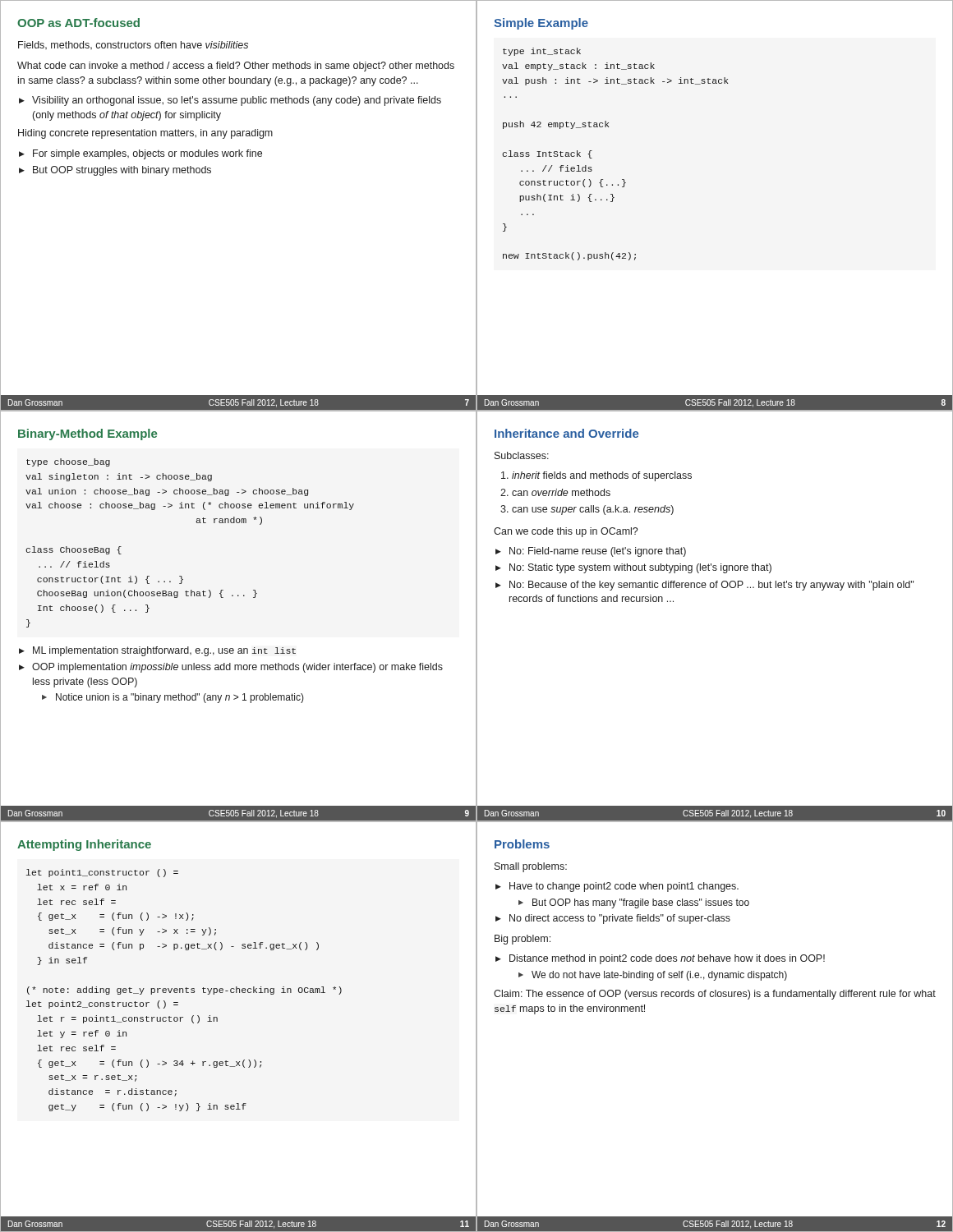The height and width of the screenshot is (1232, 953).
Task: Select the section header with the text "OOP as ADT-focused"
Action: coord(78,23)
